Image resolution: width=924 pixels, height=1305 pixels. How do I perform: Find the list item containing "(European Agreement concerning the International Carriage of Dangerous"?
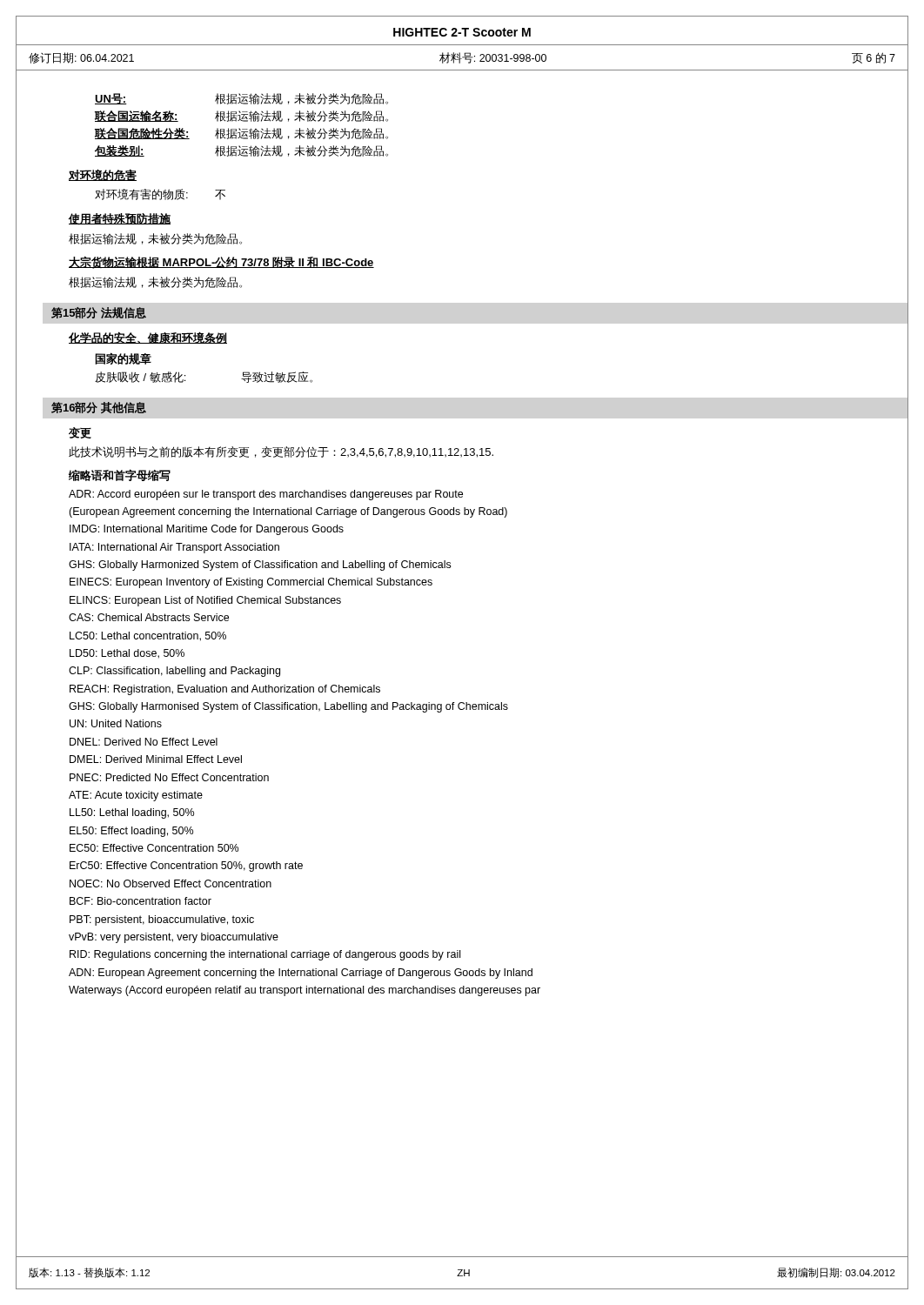[x=288, y=511]
